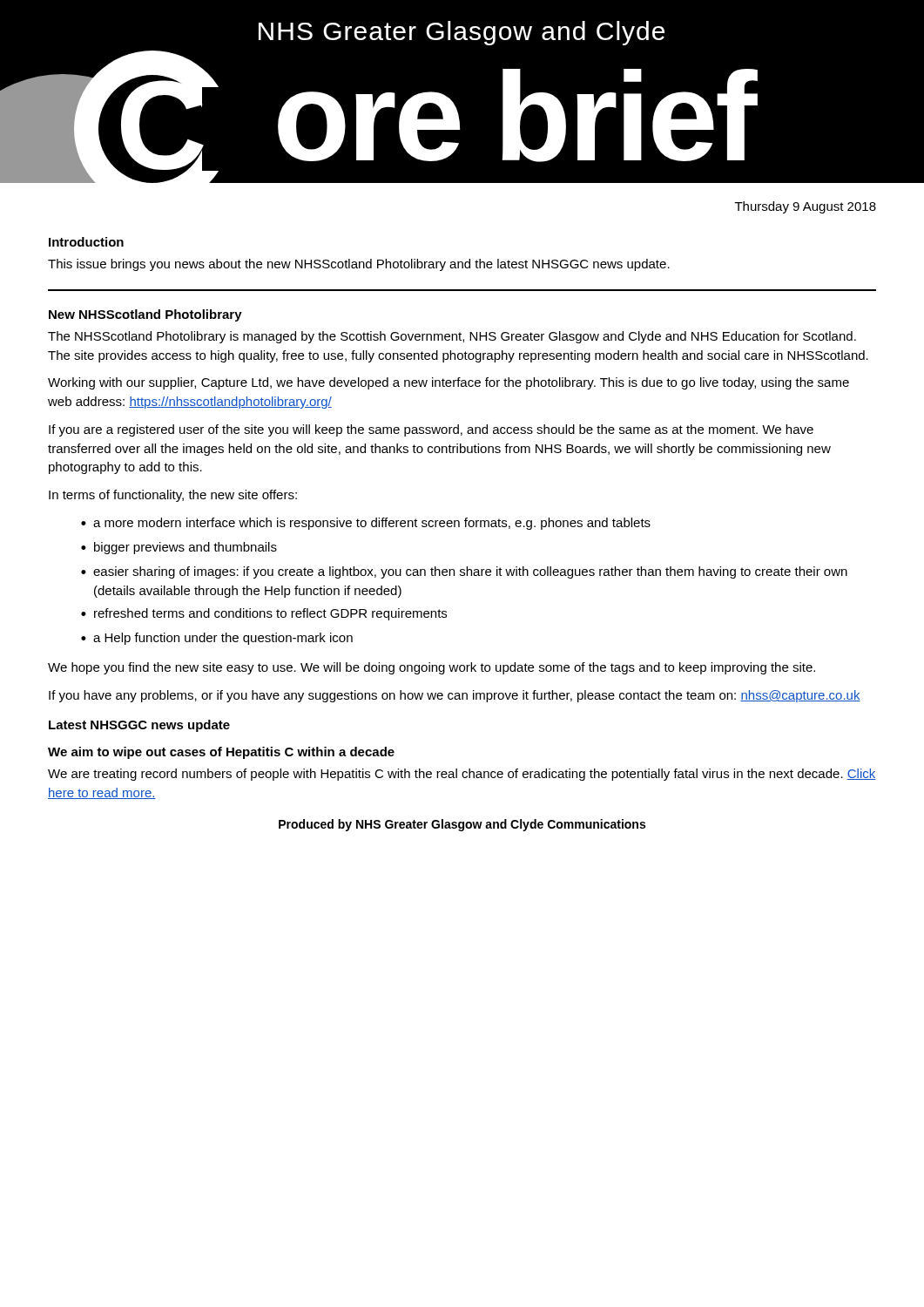Click on the region starting "We aim to wipe"

pyautogui.click(x=221, y=751)
